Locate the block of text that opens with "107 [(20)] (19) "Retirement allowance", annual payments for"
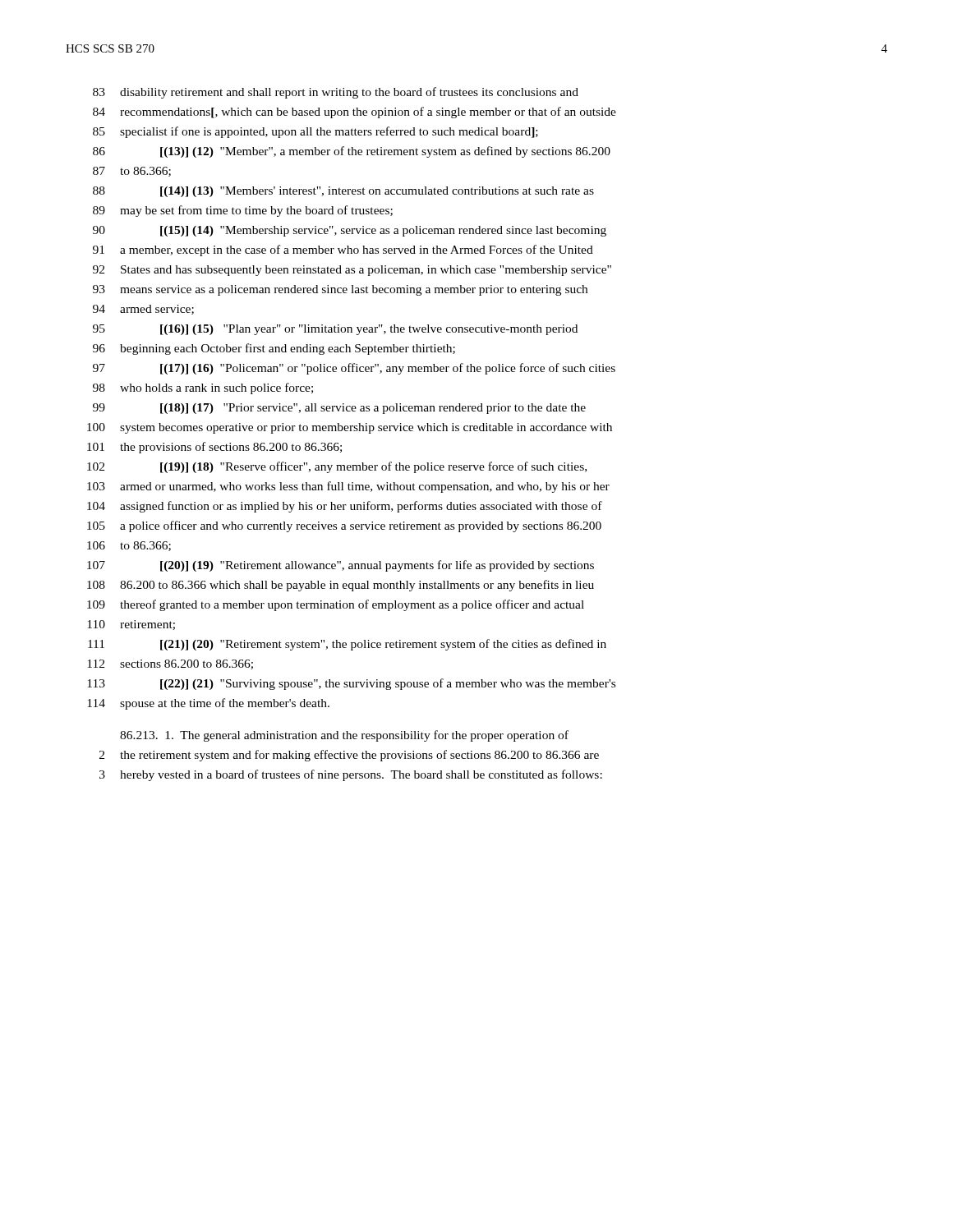The width and height of the screenshot is (953, 1232). pyautogui.click(x=476, y=595)
